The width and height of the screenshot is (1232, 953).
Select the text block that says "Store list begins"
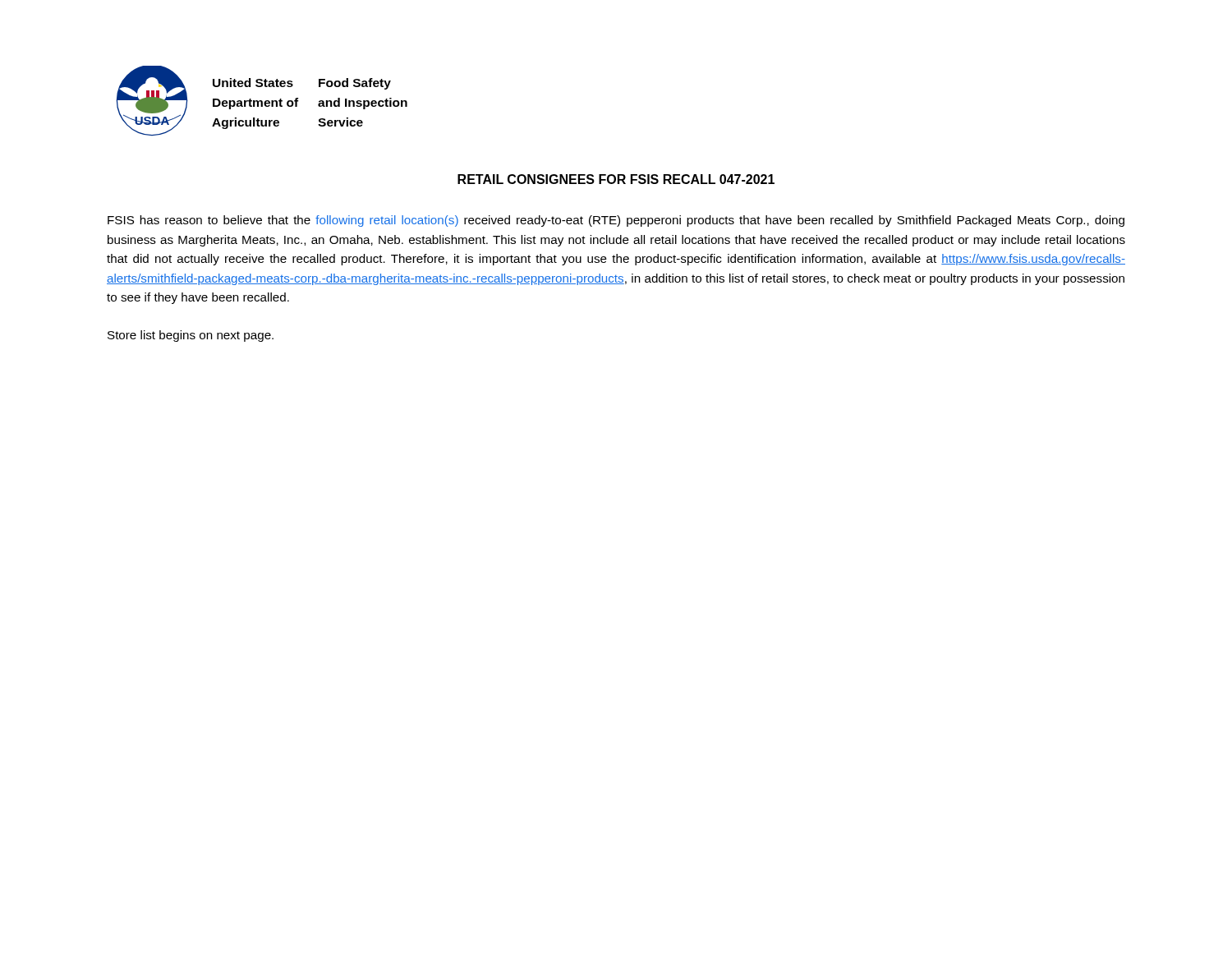191,335
